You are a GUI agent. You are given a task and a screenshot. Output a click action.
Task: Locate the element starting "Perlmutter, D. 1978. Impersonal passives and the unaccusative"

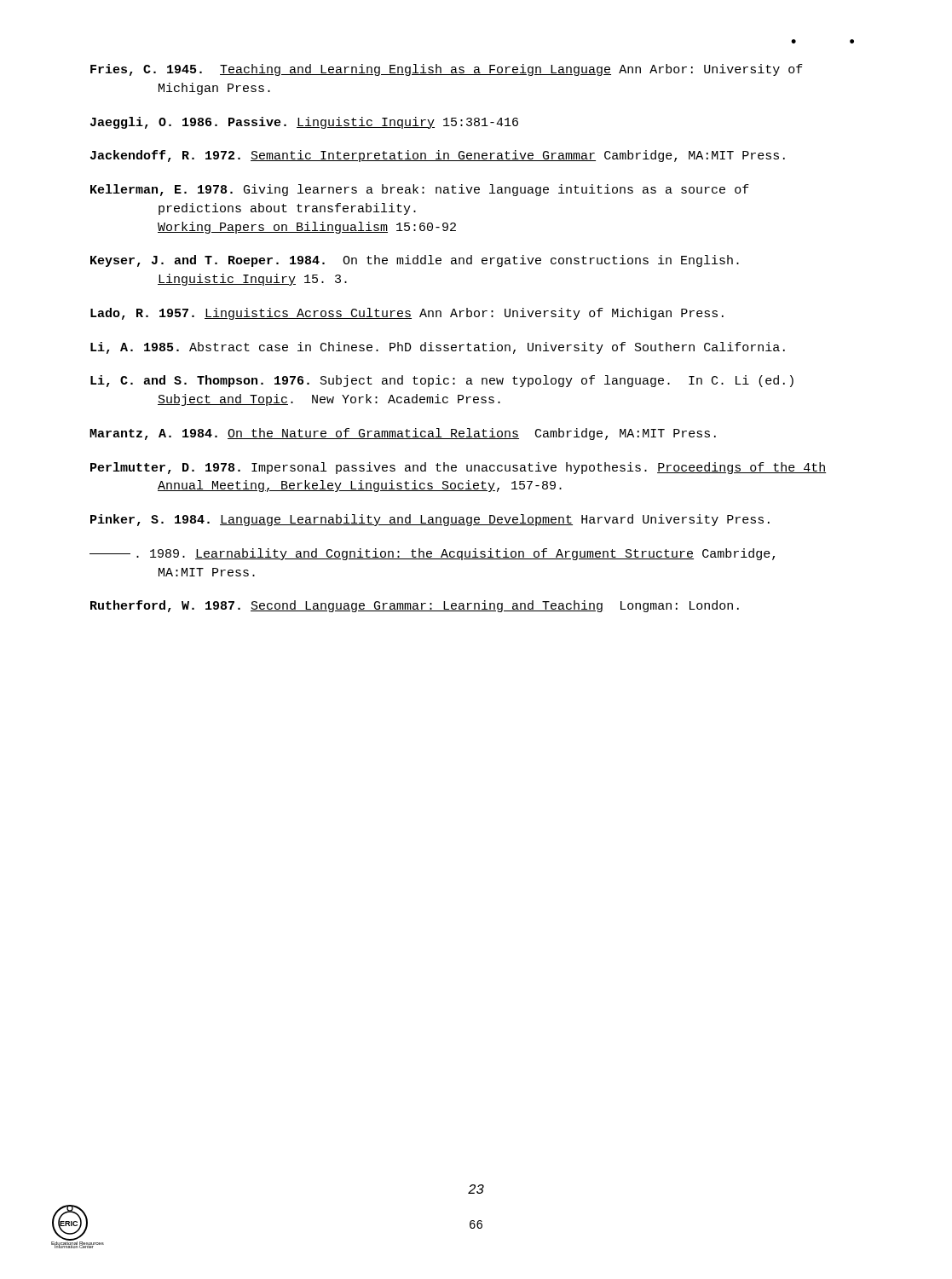pos(460,478)
